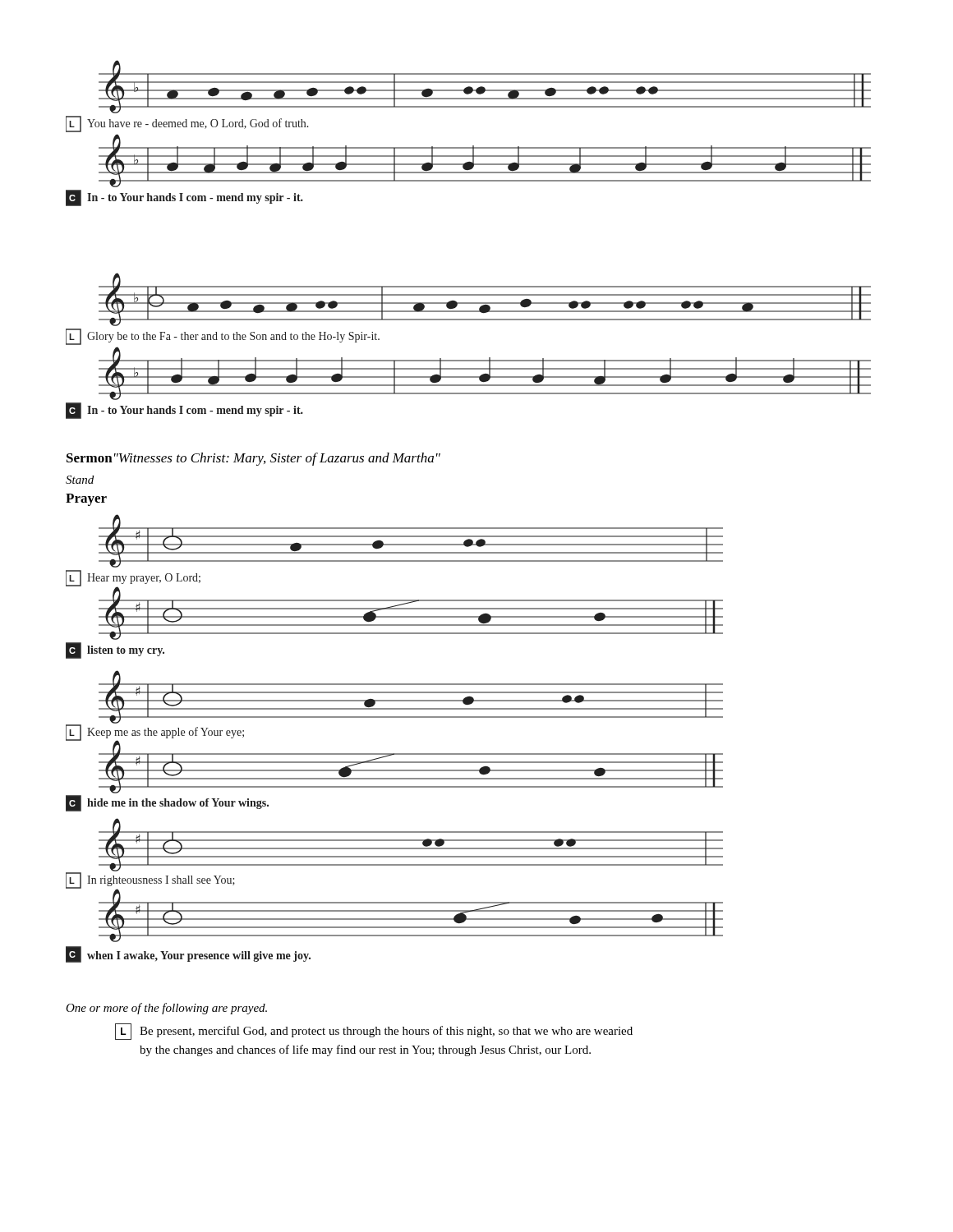Find the section header on this page that starts "Sermon"Witnesses to Christ: Mary, Sister"
This screenshot has height=1232, width=953.
[253, 458]
